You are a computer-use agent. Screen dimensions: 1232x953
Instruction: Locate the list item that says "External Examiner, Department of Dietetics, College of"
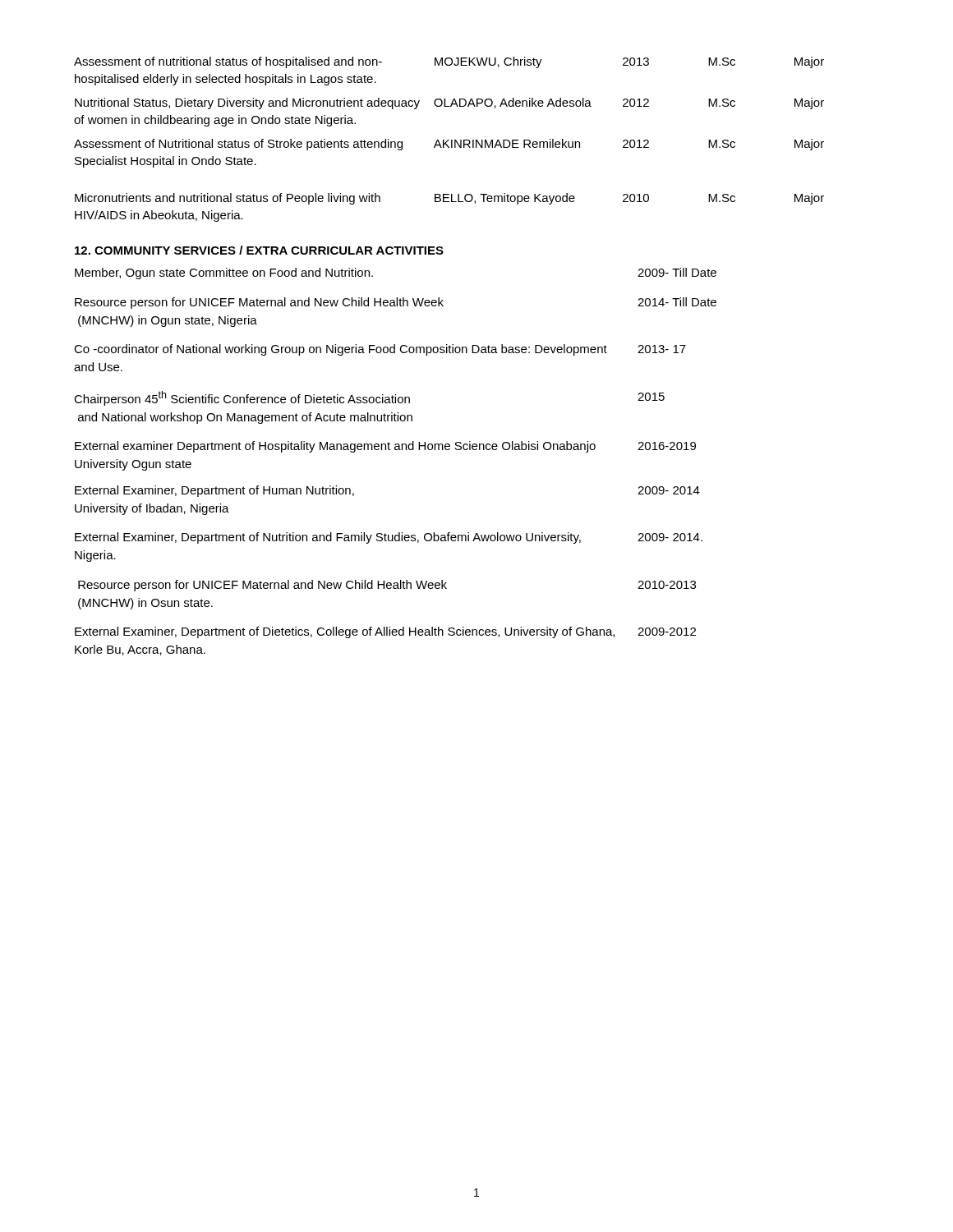476,641
